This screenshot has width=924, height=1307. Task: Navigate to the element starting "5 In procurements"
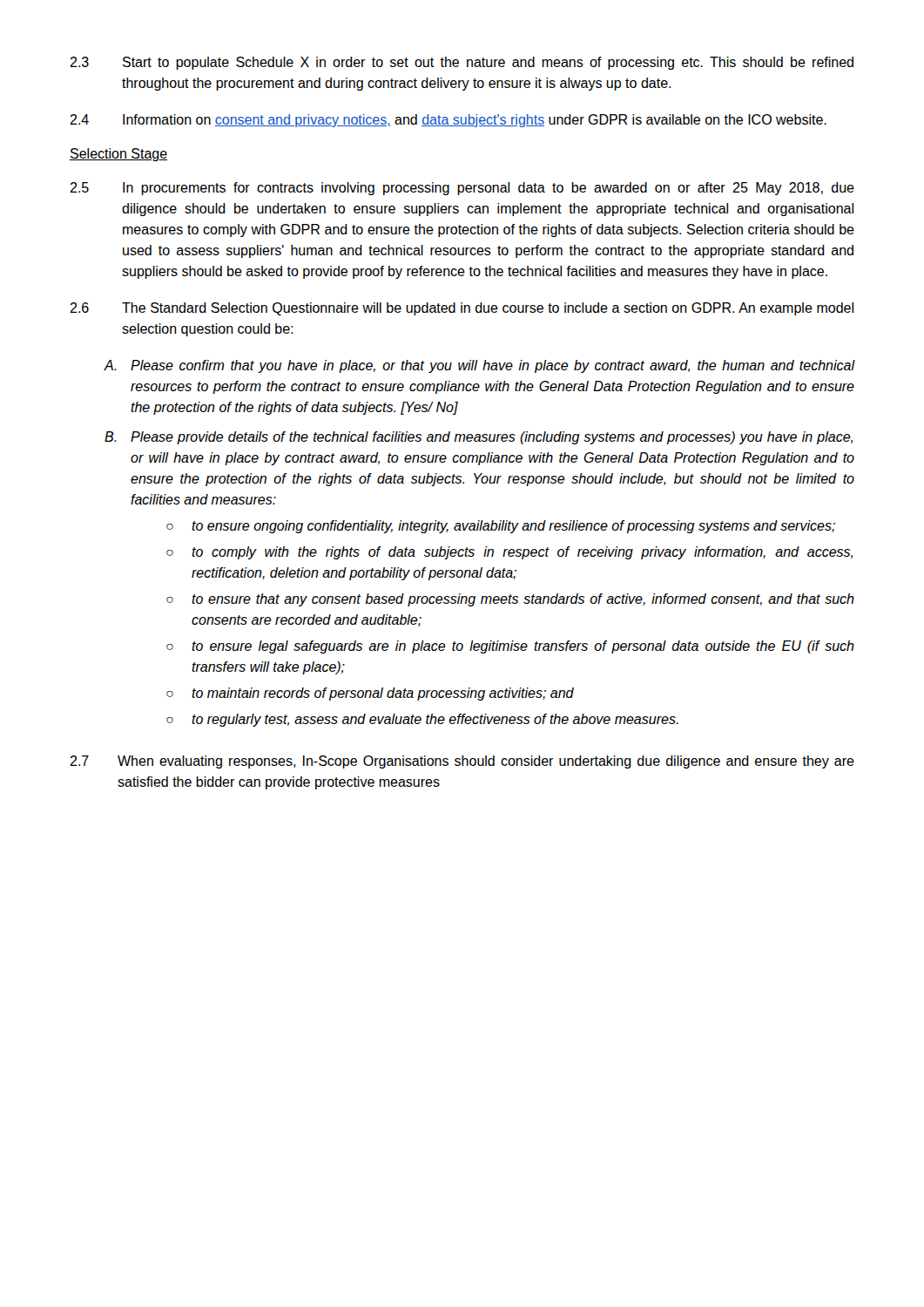click(x=462, y=230)
